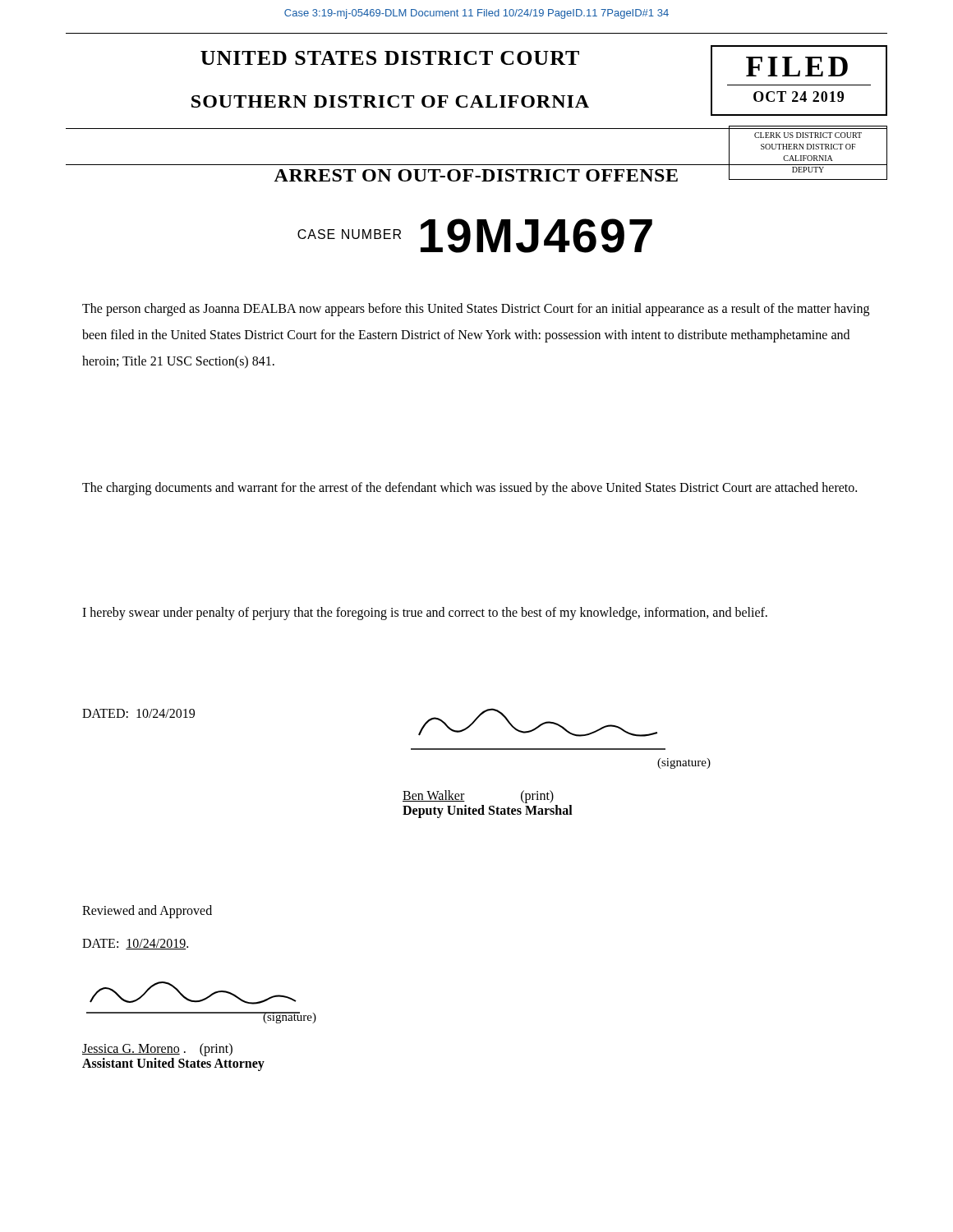Click on the title that says "UNITED STATES DISTRICT COURT"
Screen dimensions: 1232x953
pyautogui.click(x=390, y=58)
